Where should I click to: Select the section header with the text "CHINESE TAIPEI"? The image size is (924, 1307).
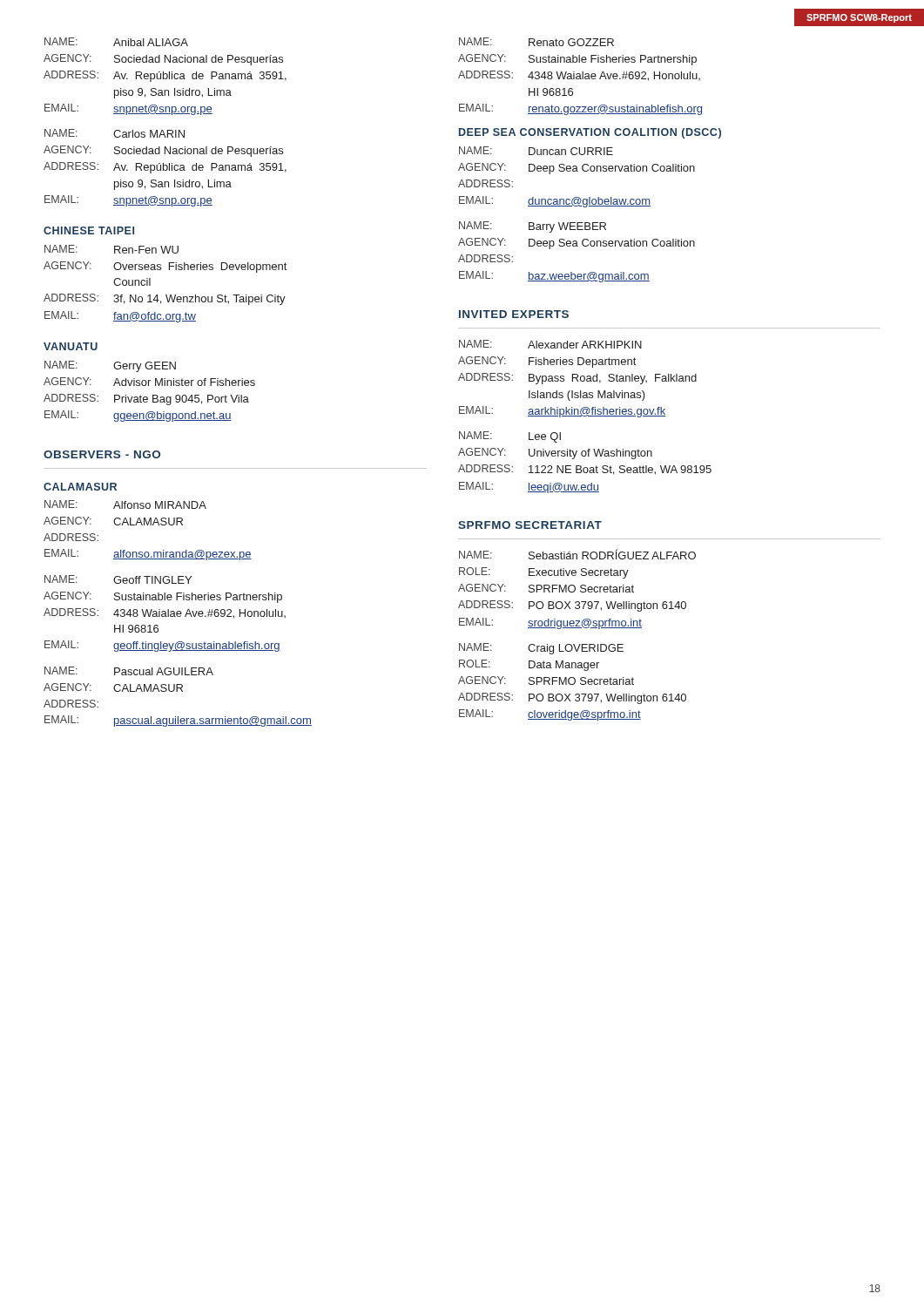pos(89,231)
